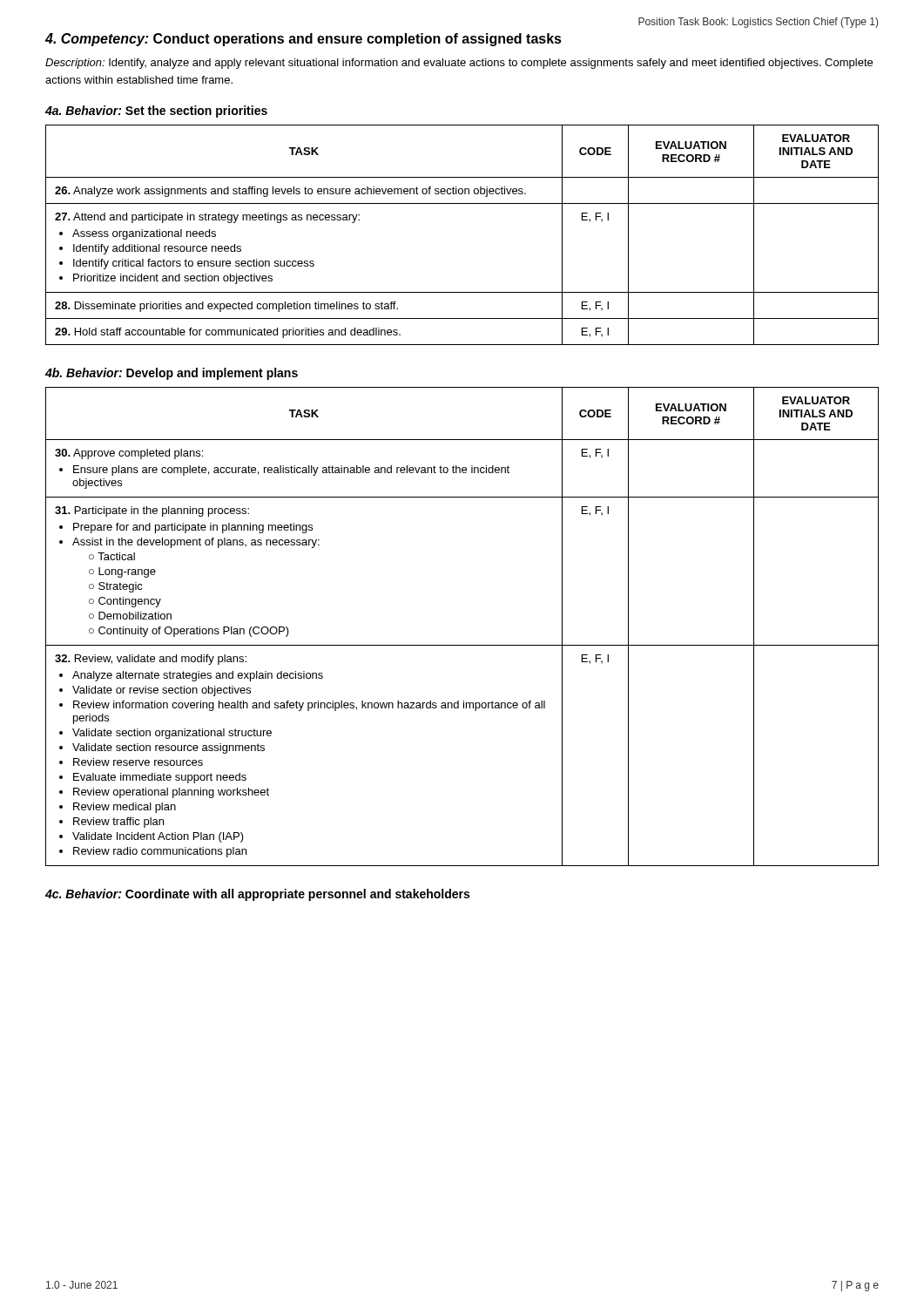Find the section header on this page that starts "4. Competency: Conduct operations and"
Screen dimensions: 1307x924
303,39
